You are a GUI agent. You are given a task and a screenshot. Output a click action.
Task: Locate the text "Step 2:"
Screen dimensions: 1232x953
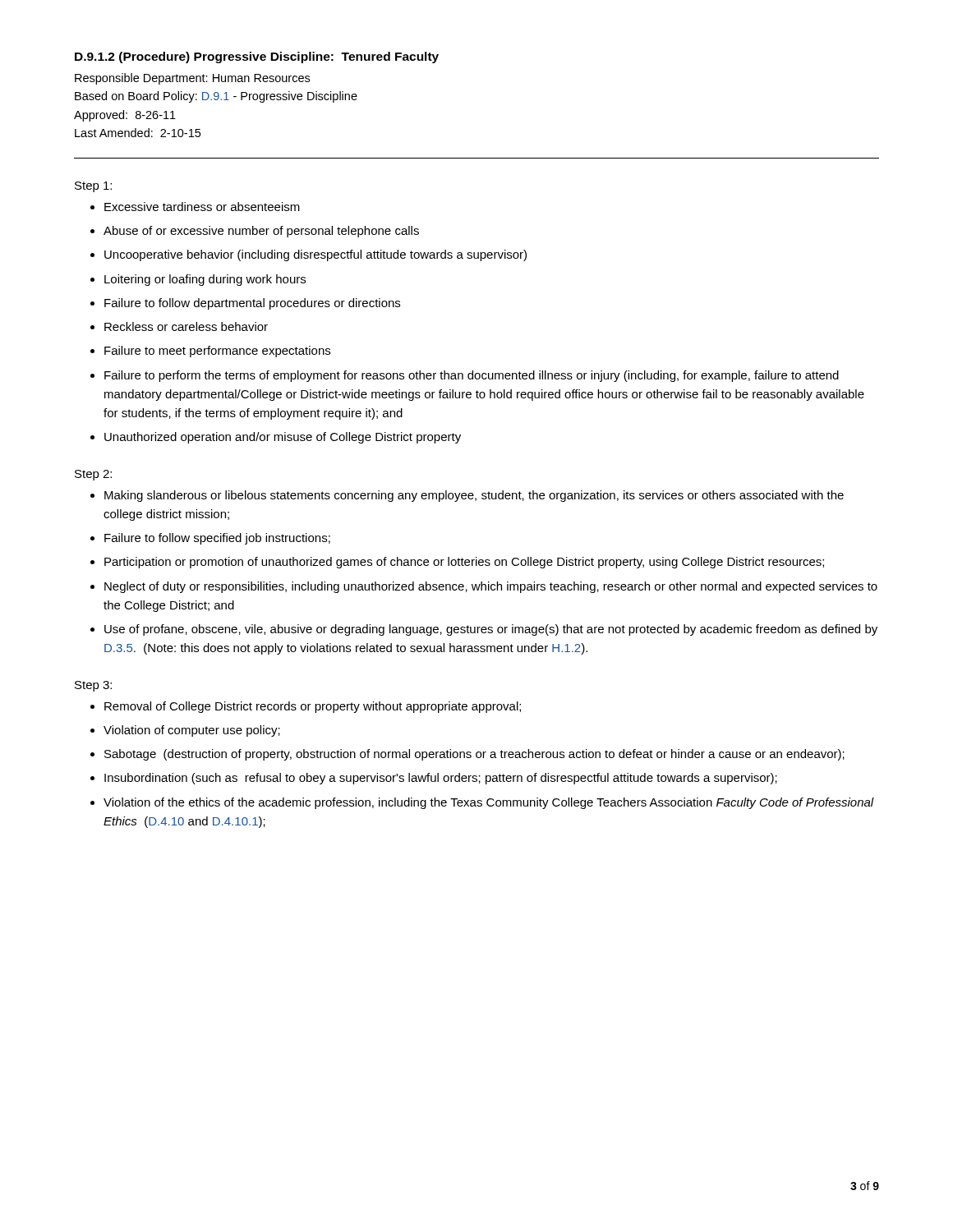click(93, 473)
